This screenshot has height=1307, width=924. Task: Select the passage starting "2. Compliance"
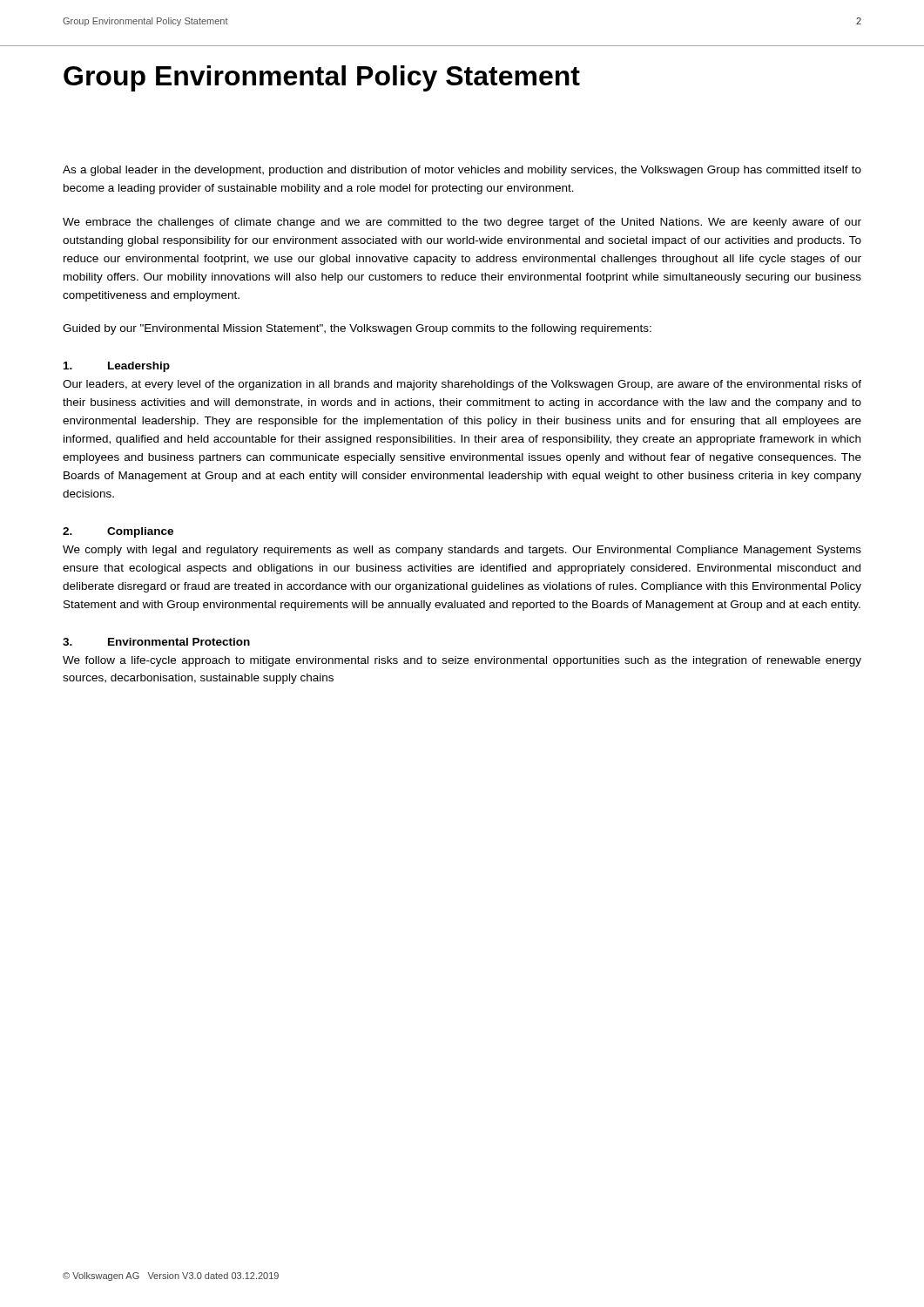coord(118,531)
